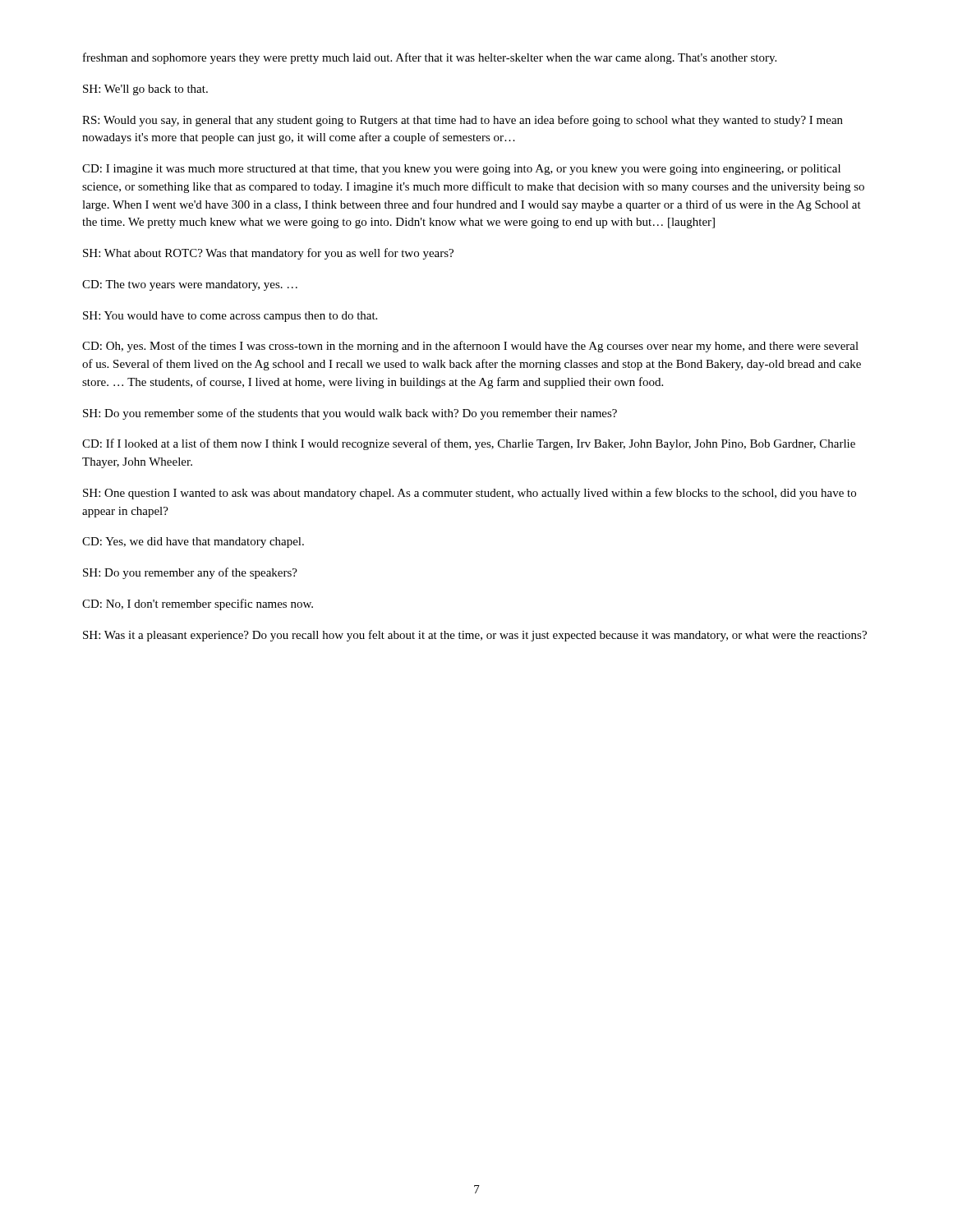Click on the block starting "CD: No, I don't remember specific names now."
Image resolution: width=953 pixels, height=1232 pixels.
[198, 603]
